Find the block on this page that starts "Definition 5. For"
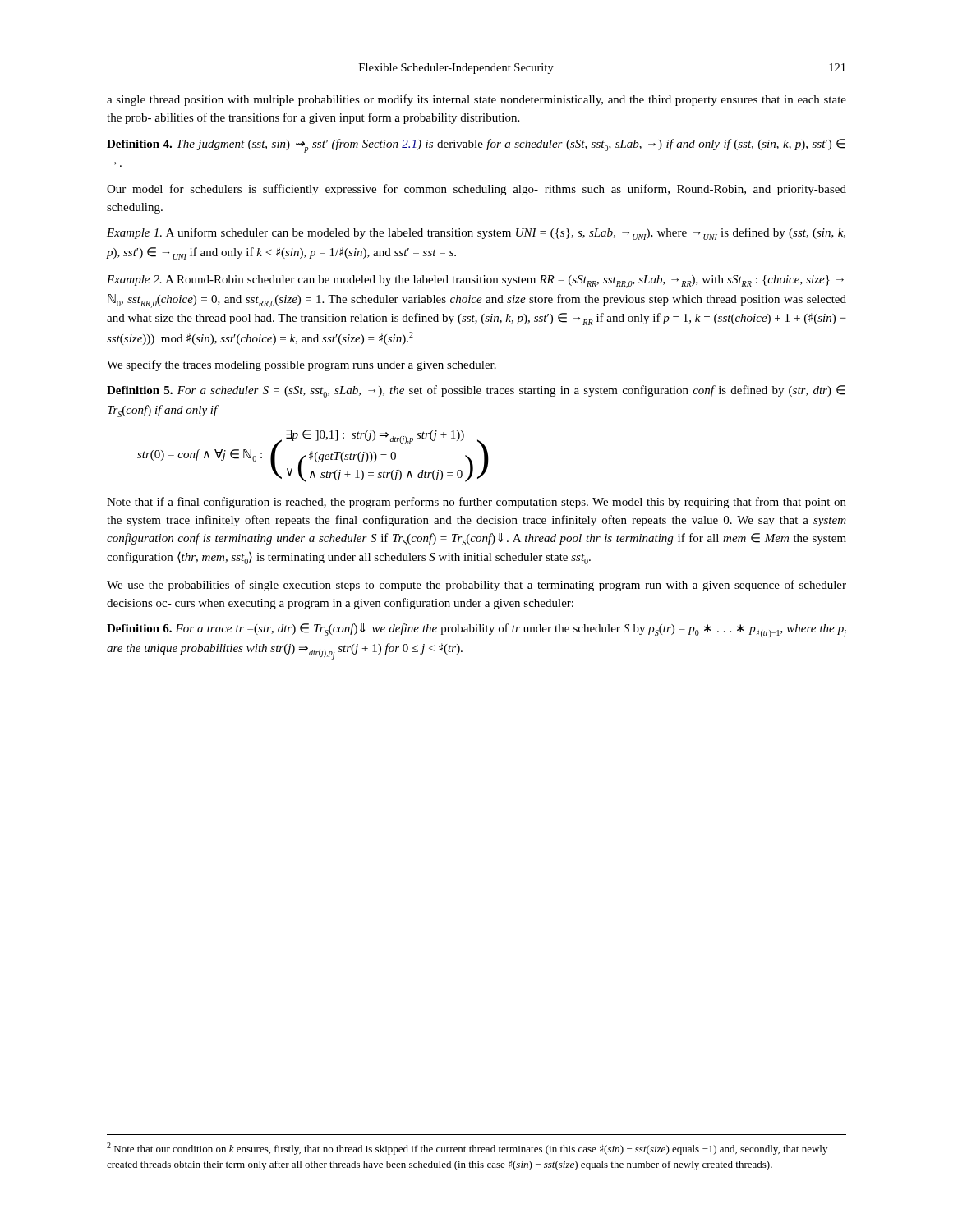 click(476, 401)
